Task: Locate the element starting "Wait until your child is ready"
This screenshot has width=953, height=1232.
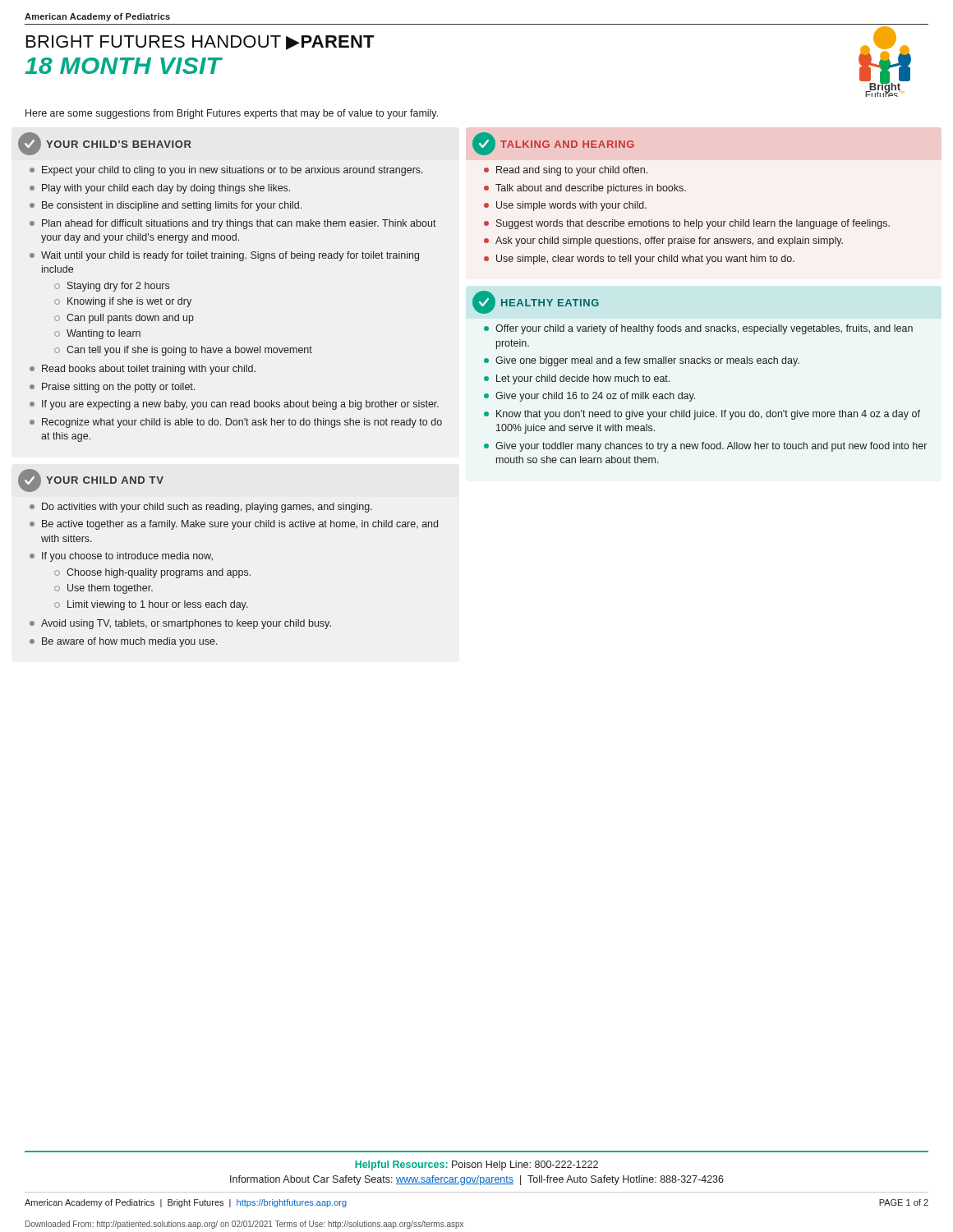Action: pos(224,256)
